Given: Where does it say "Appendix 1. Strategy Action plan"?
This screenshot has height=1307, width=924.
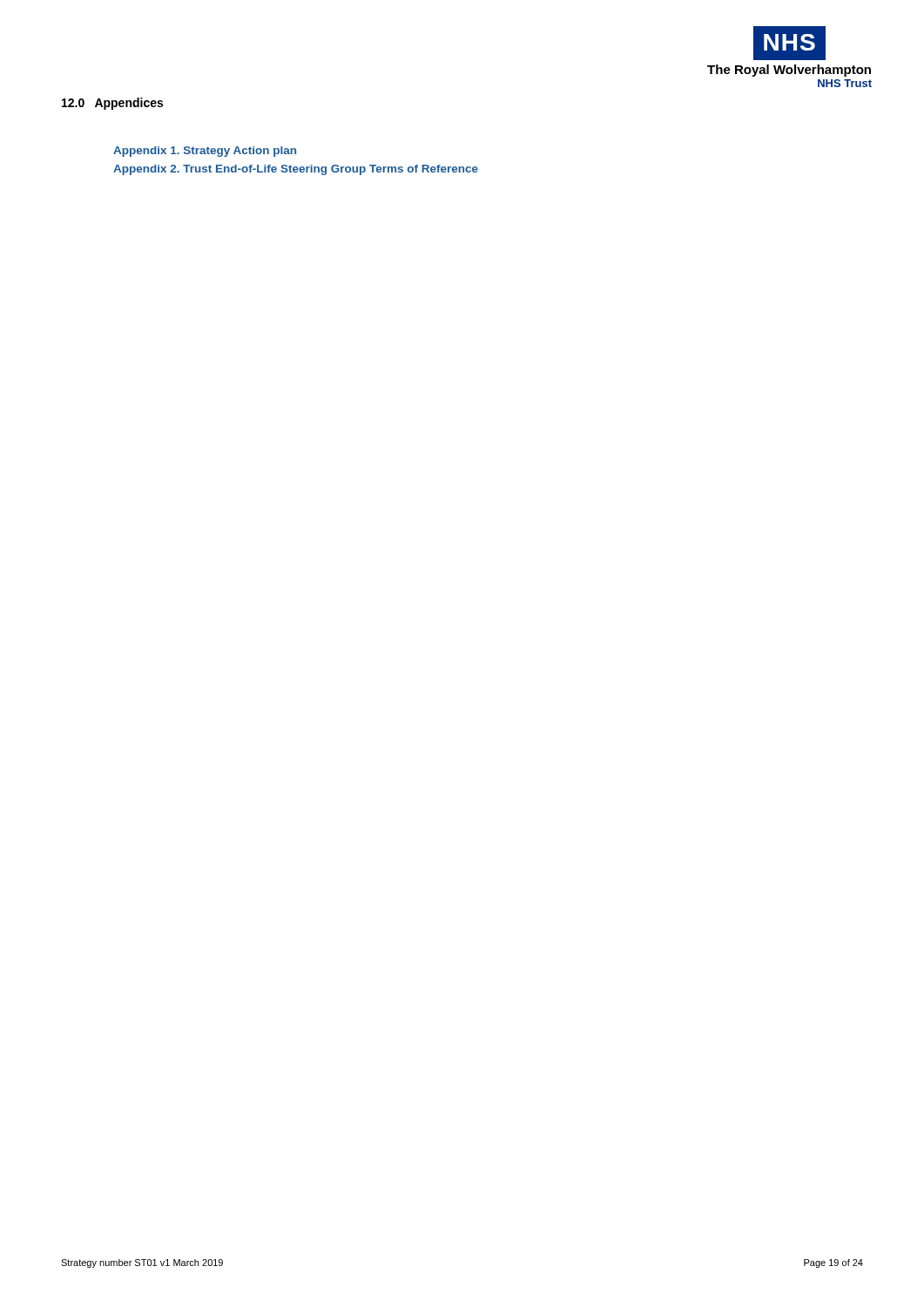Looking at the screenshot, I should pyautogui.click(x=296, y=150).
